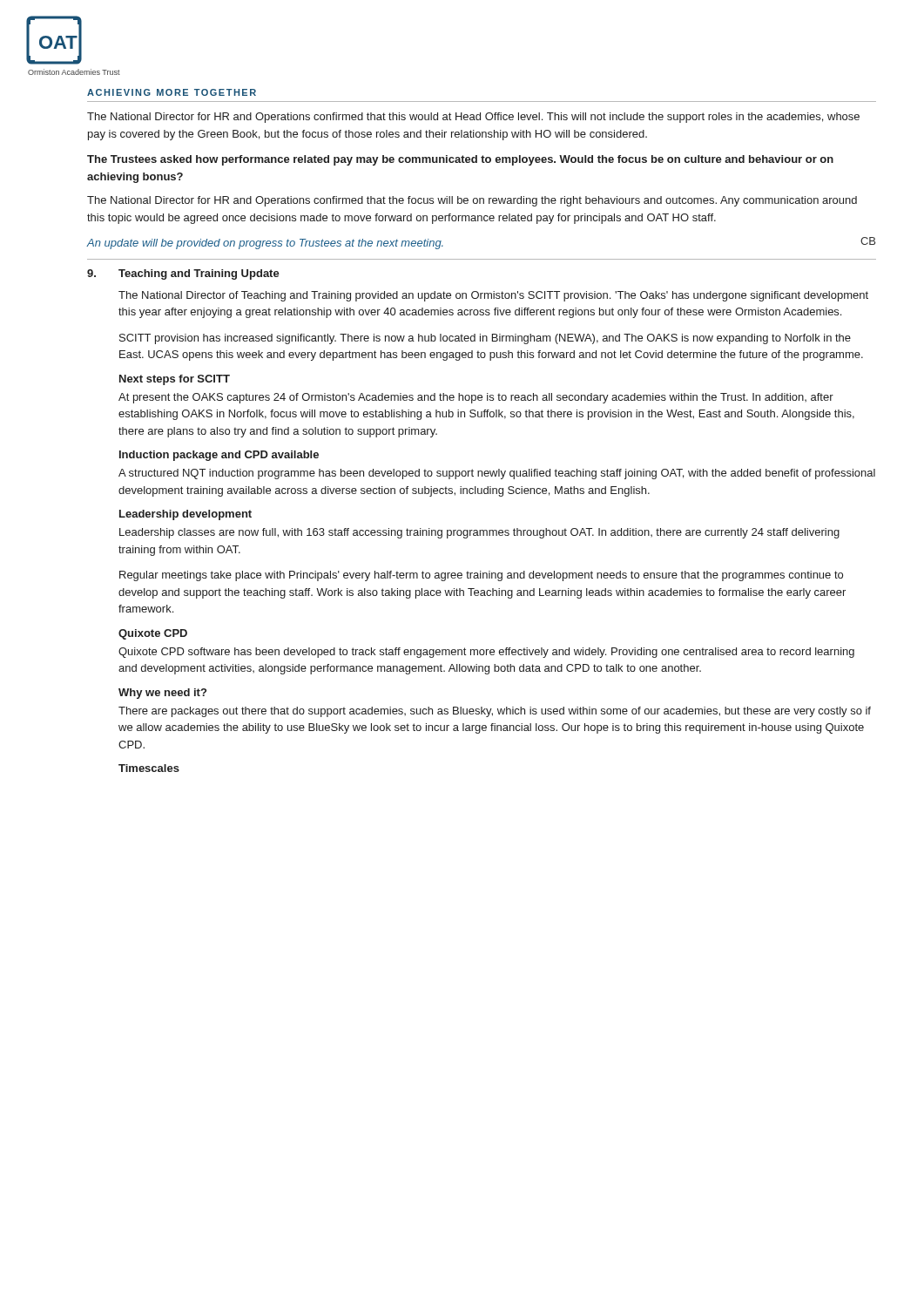Select the text block starting "Why we need it?"

163,692
